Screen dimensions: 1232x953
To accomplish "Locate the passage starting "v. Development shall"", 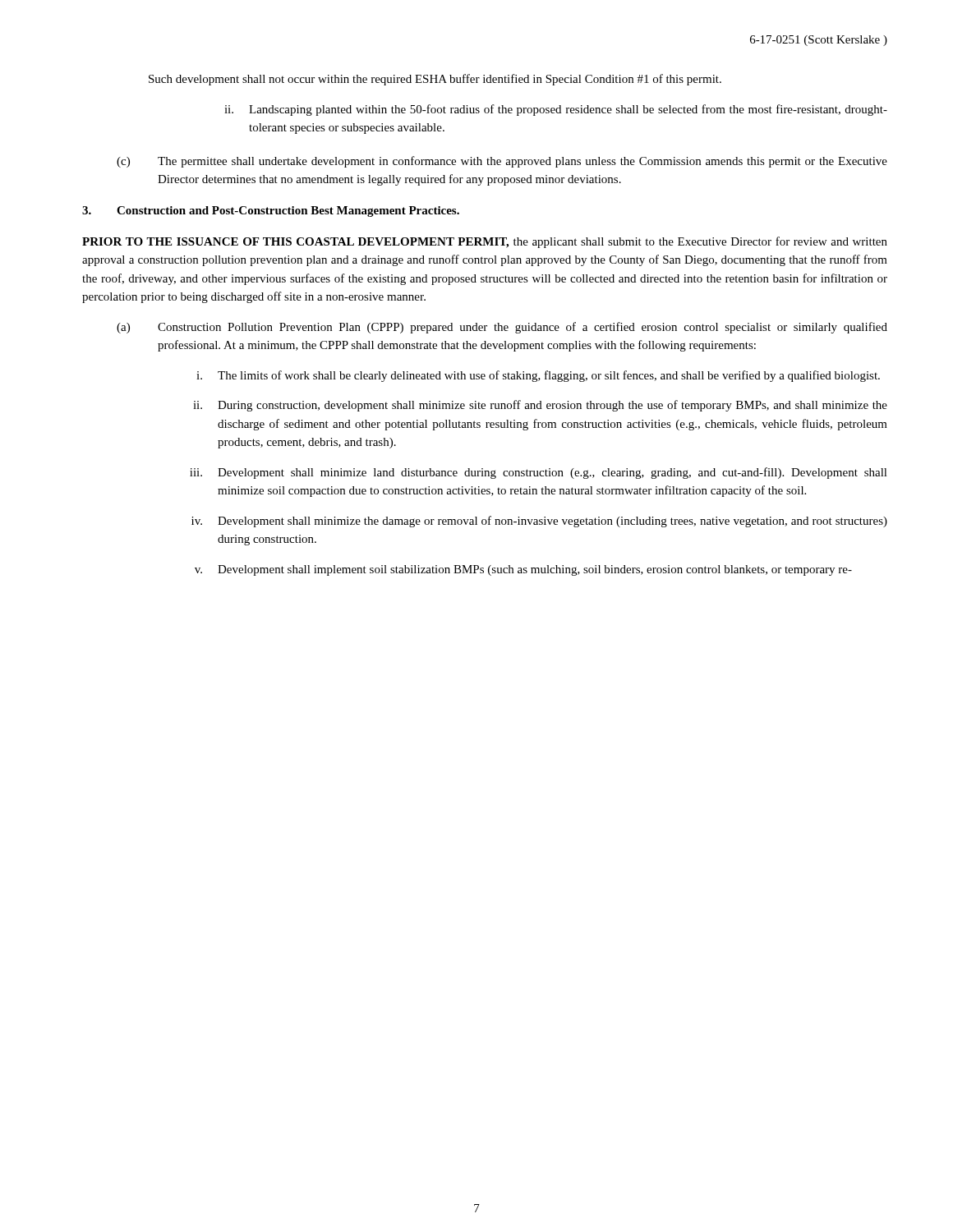I will point(522,569).
